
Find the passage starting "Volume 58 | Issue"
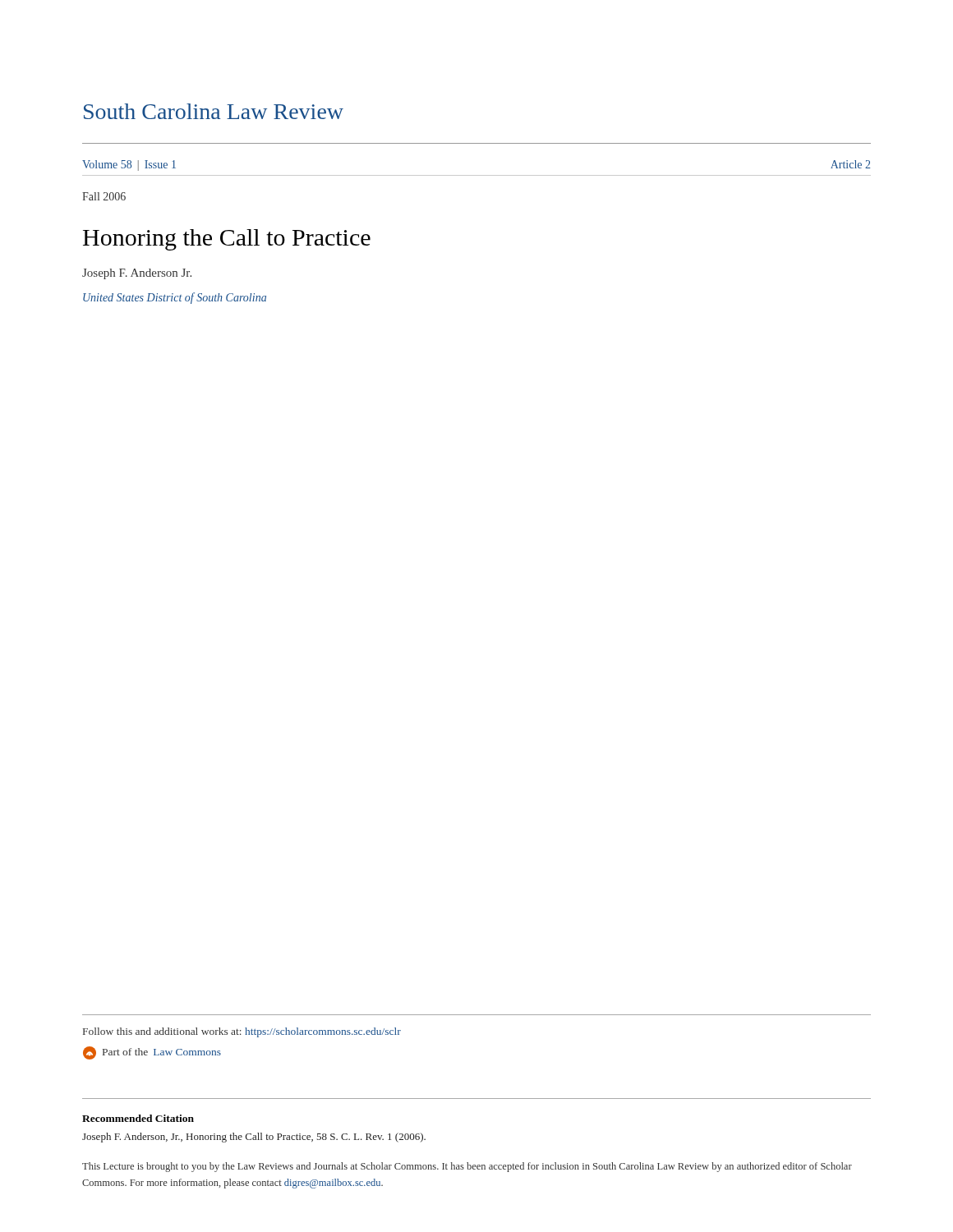(x=476, y=165)
